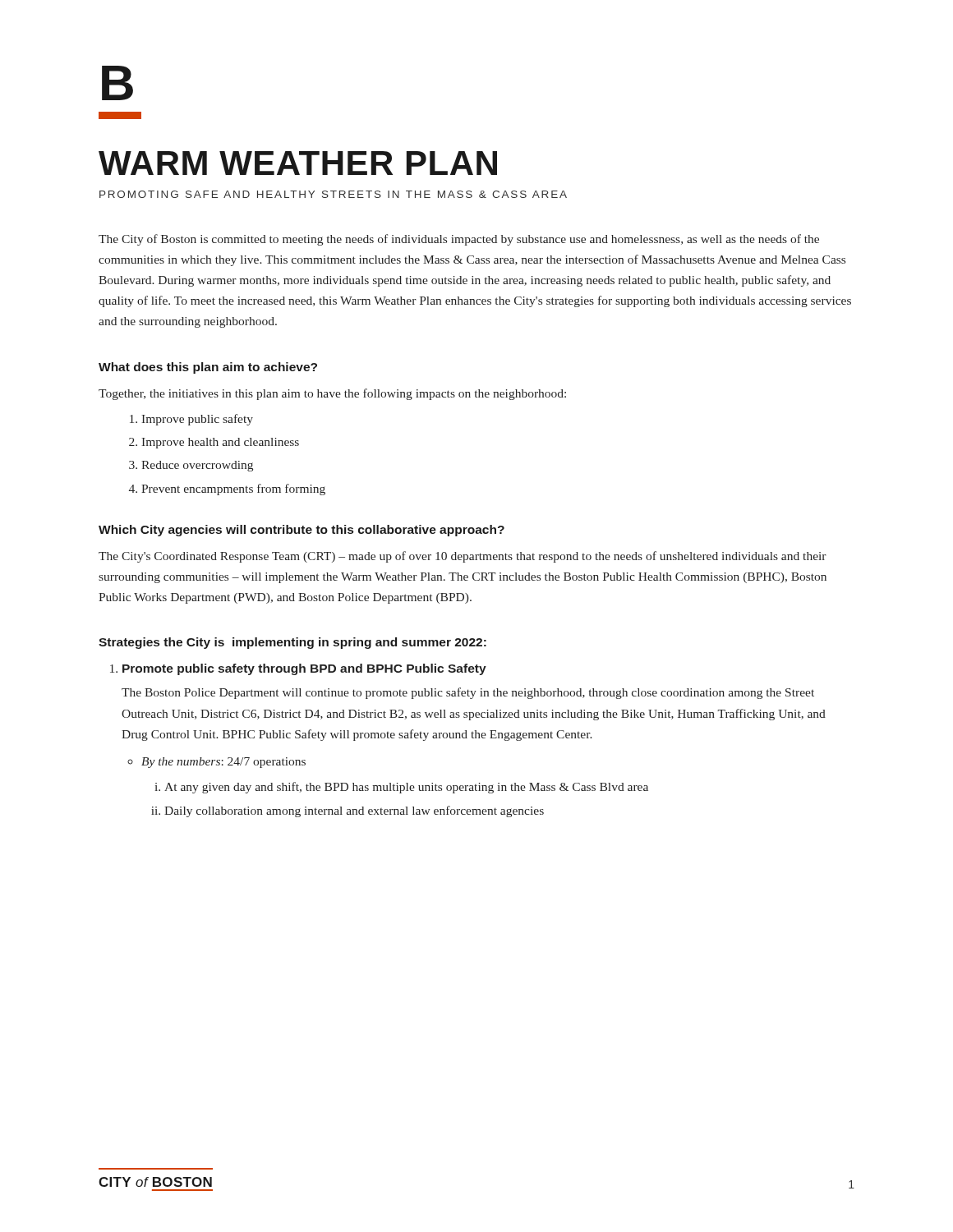953x1232 pixels.
Task: Find the text starting "Prevent encampments from forming"
Action: point(233,488)
